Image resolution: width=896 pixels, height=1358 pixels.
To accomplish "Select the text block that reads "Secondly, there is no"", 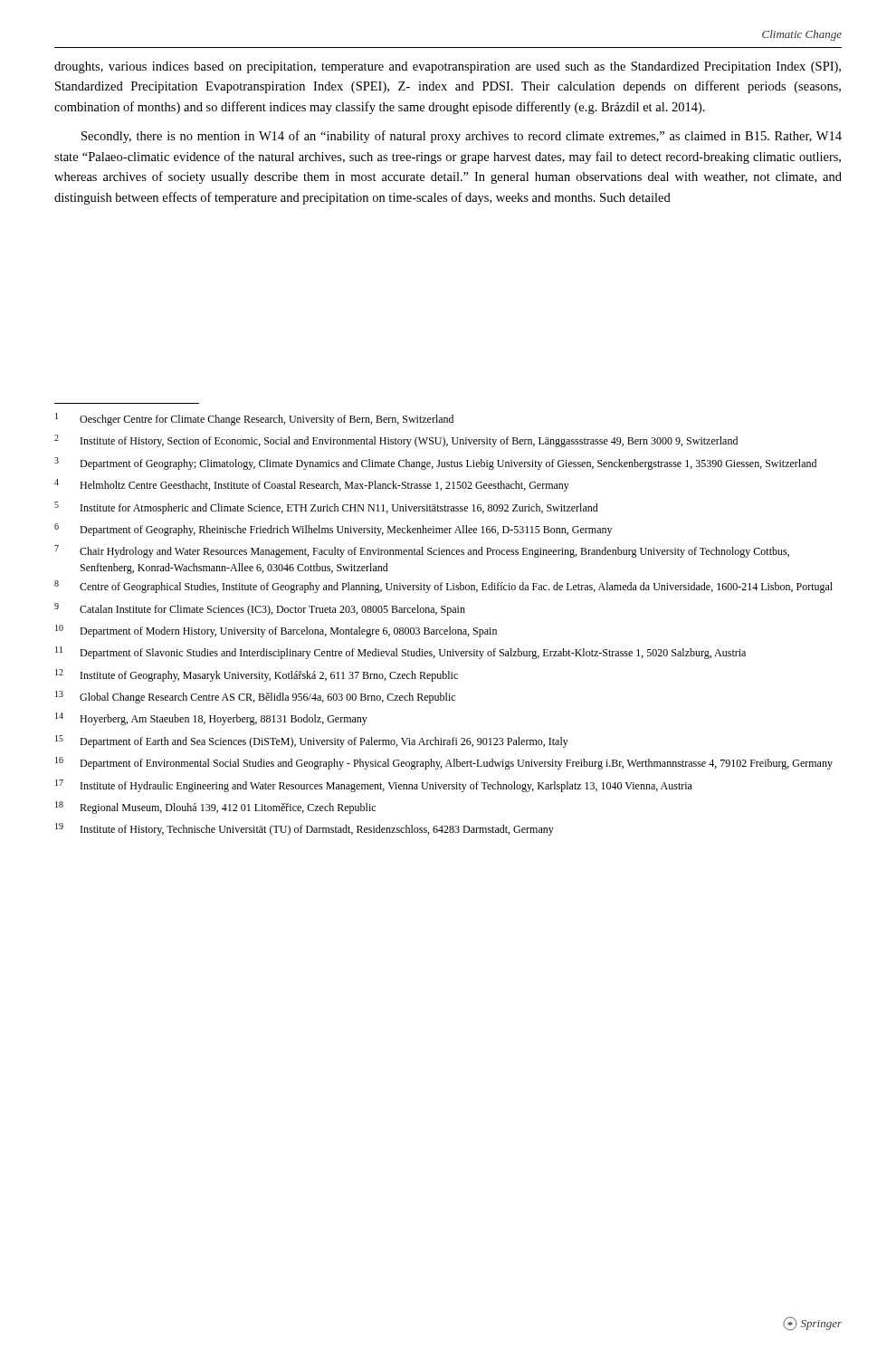I will [x=448, y=167].
